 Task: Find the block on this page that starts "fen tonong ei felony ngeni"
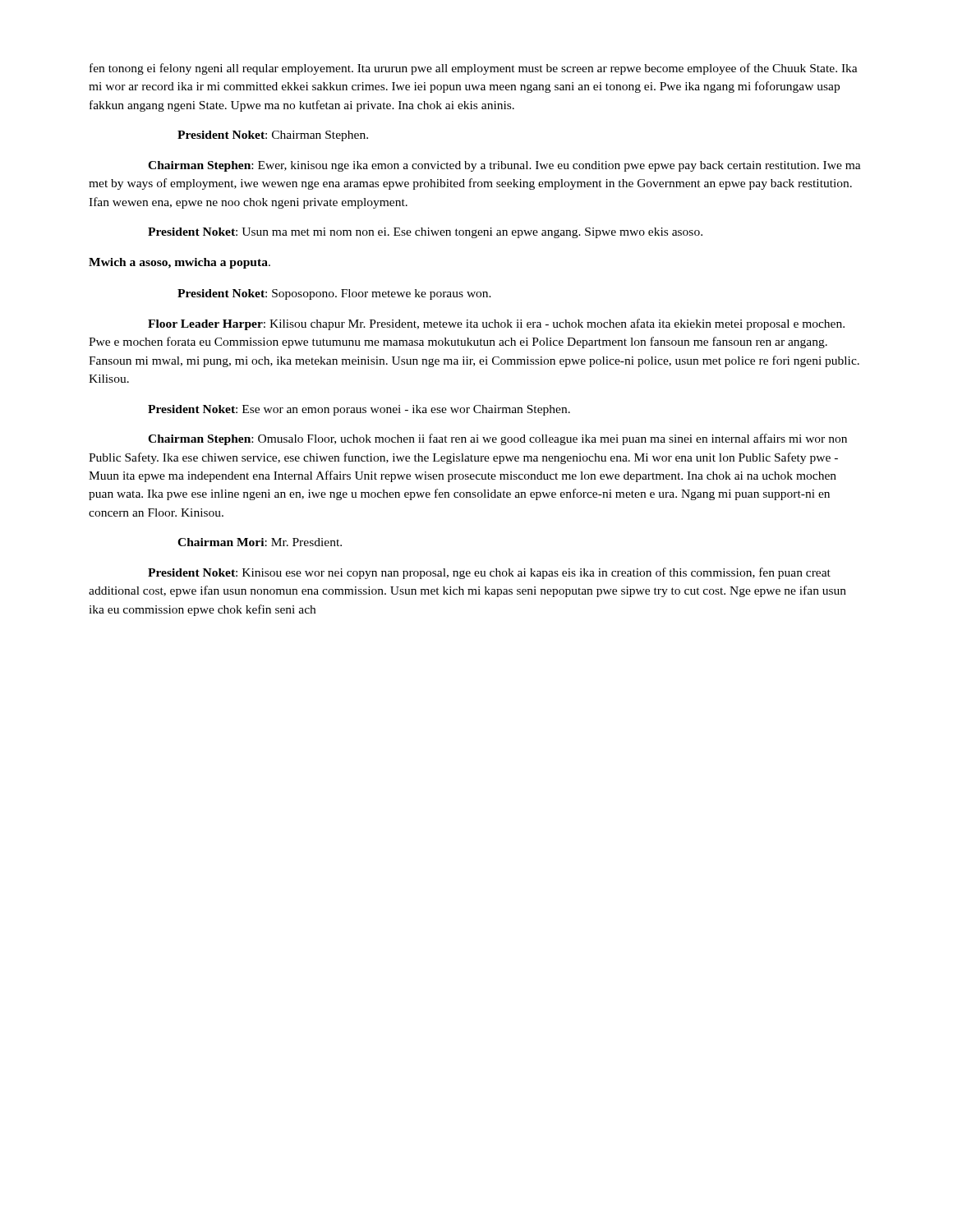(473, 86)
